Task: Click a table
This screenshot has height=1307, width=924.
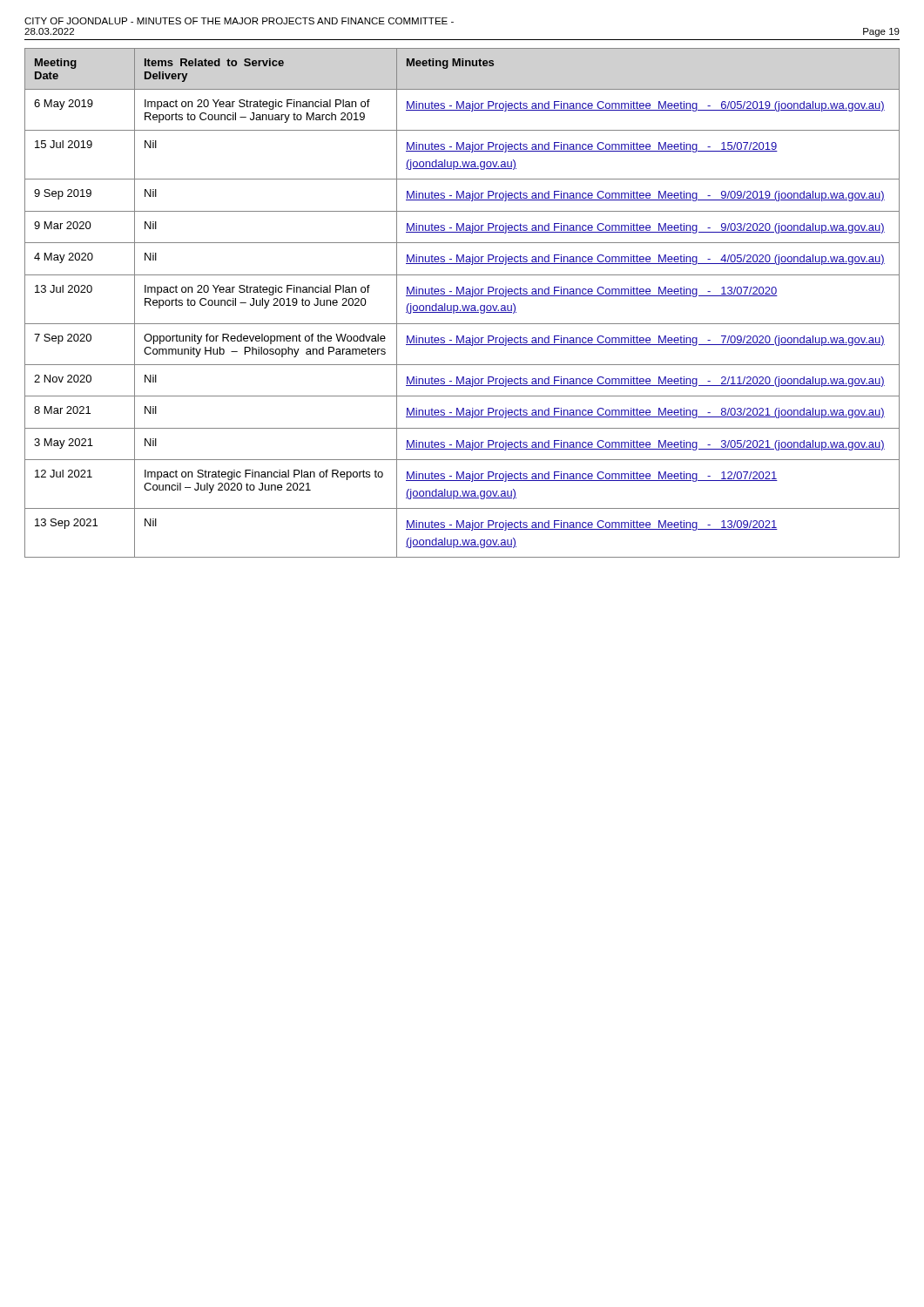Action: pyautogui.click(x=462, y=303)
